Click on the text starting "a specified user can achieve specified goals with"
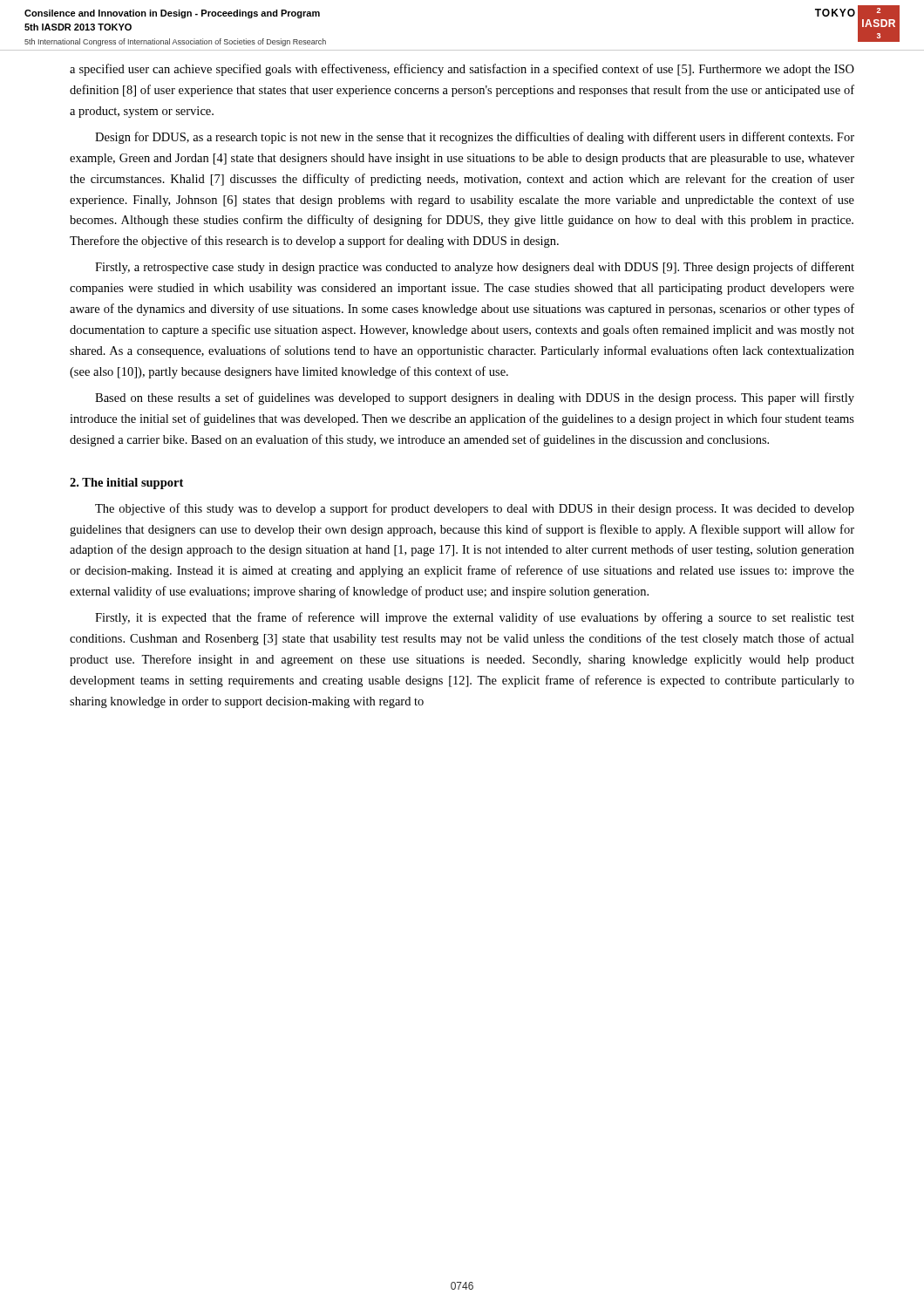 point(462,91)
